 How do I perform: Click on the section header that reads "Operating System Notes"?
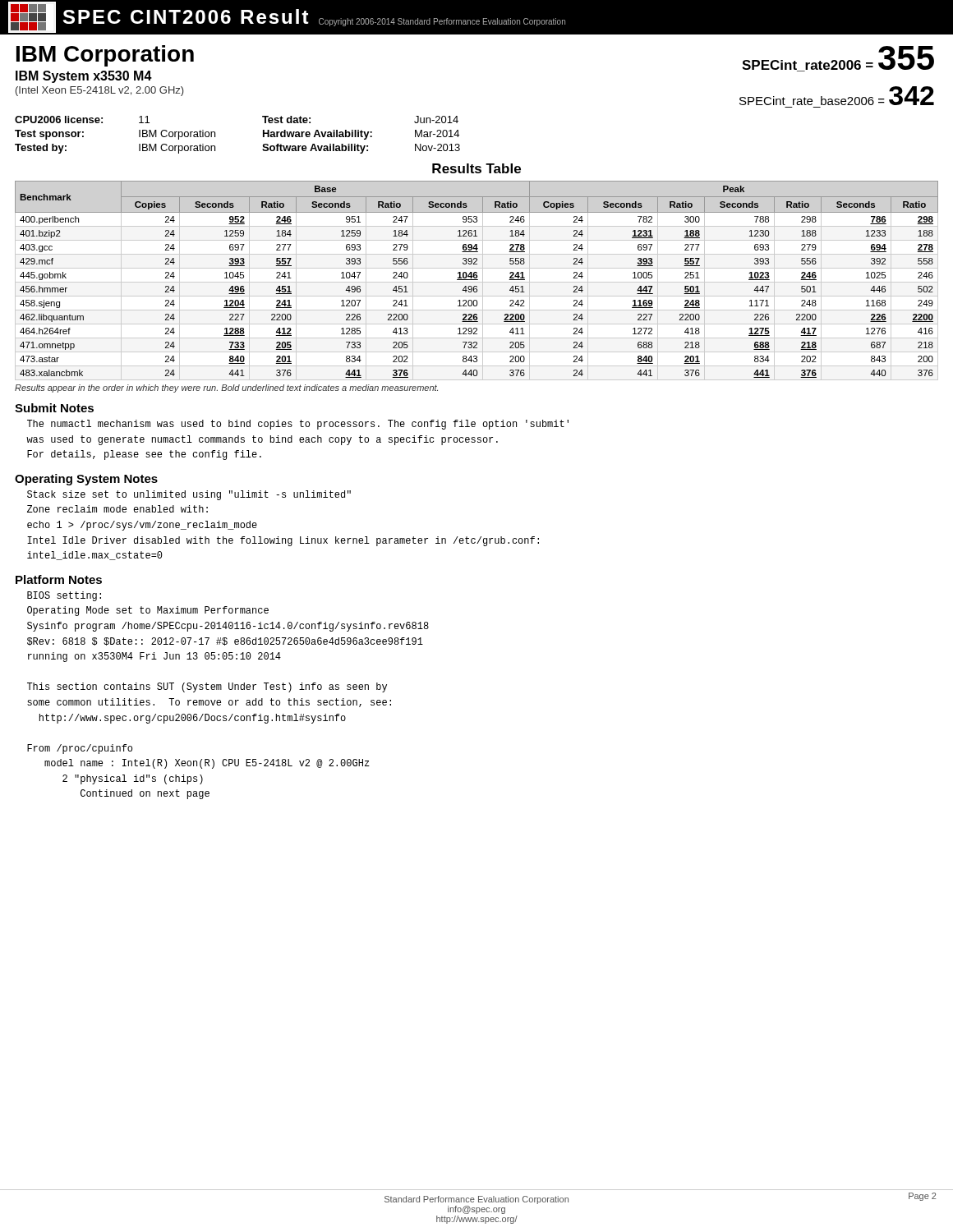(x=86, y=478)
